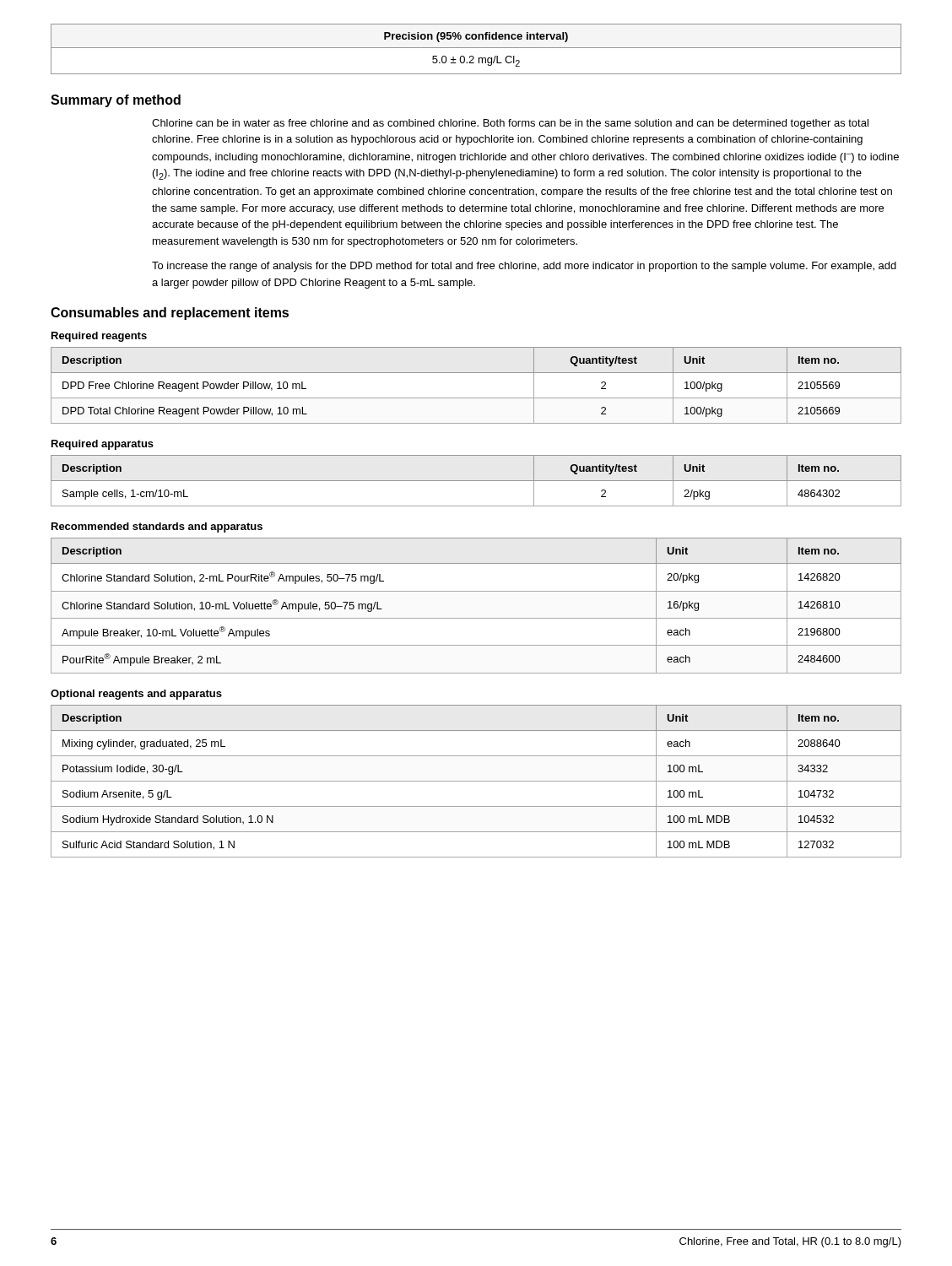Navigate to the text starting "Required reagents"

click(99, 336)
